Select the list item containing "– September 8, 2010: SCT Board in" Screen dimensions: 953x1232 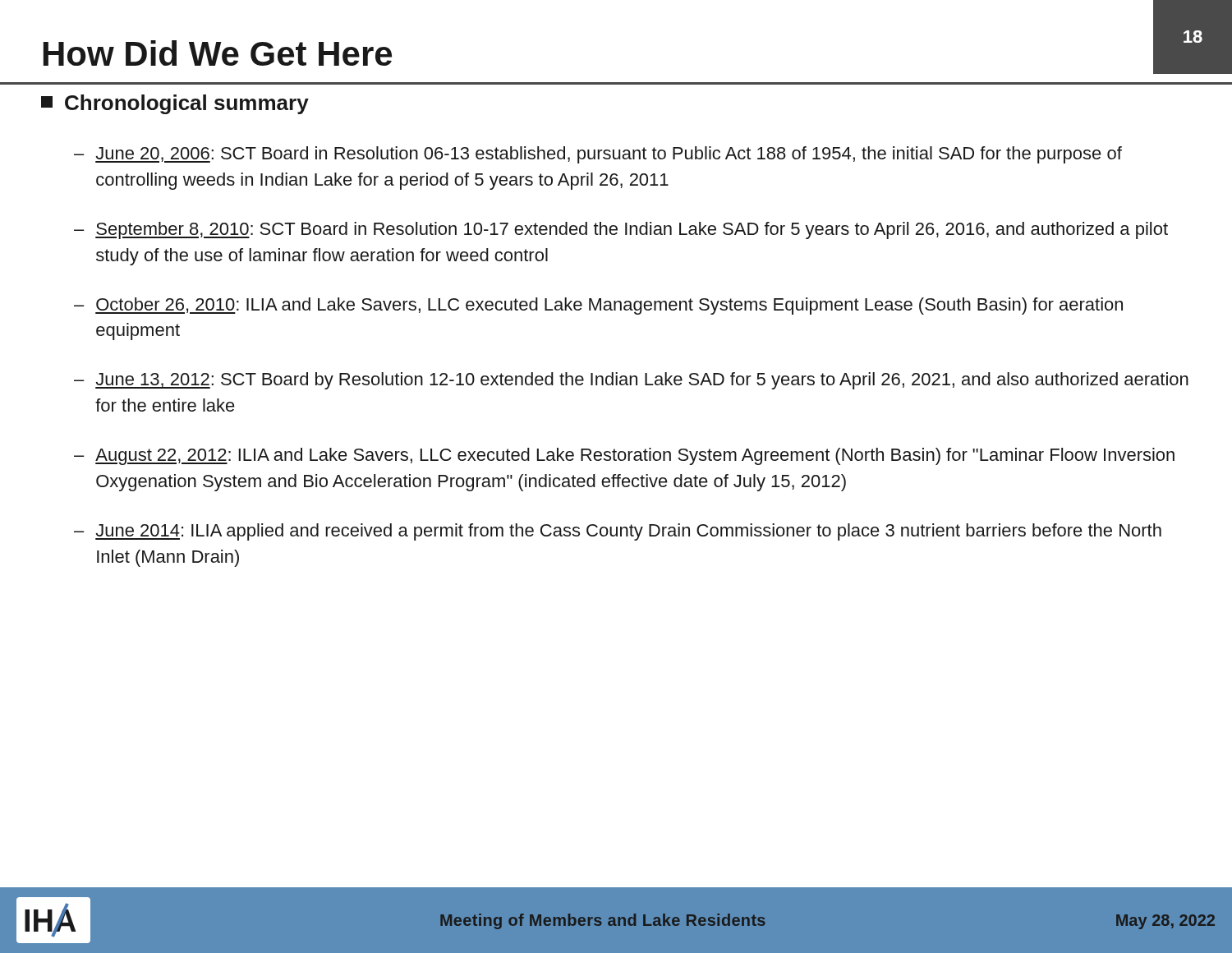point(632,242)
